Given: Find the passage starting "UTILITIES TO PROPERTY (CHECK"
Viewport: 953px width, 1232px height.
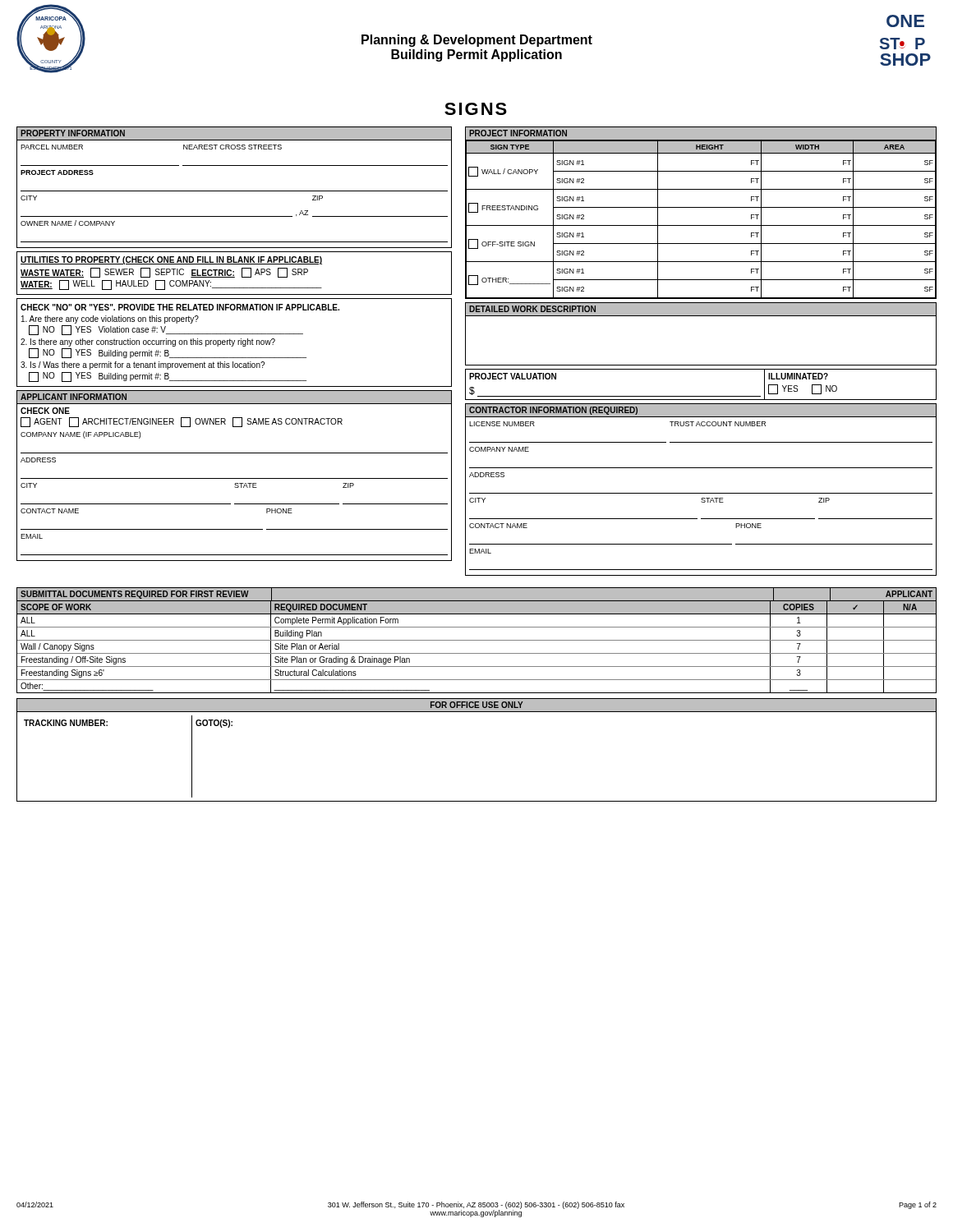Looking at the screenshot, I should click(234, 272).
